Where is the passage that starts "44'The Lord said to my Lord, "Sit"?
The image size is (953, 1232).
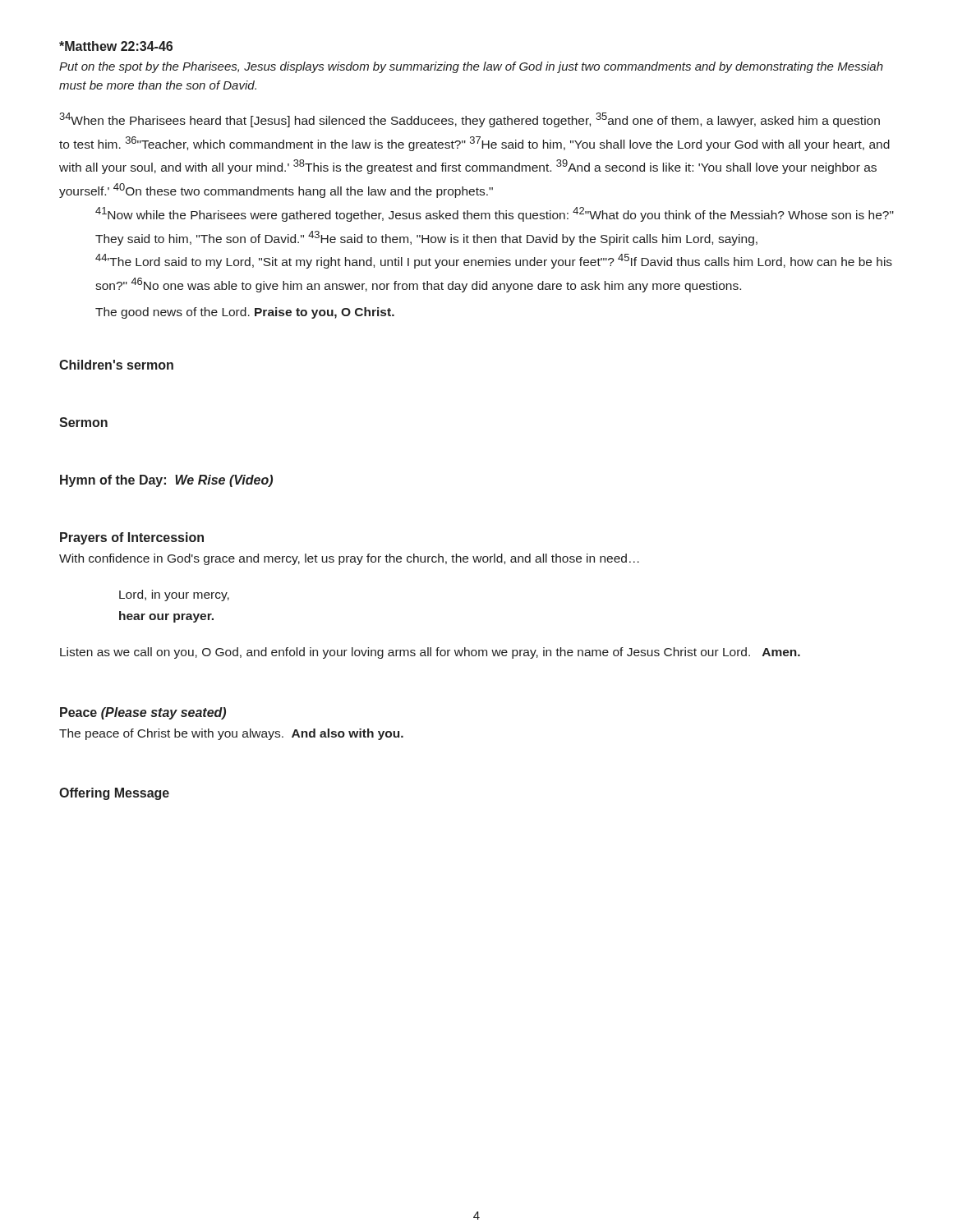pyautogui.click(x=494, y=272)
